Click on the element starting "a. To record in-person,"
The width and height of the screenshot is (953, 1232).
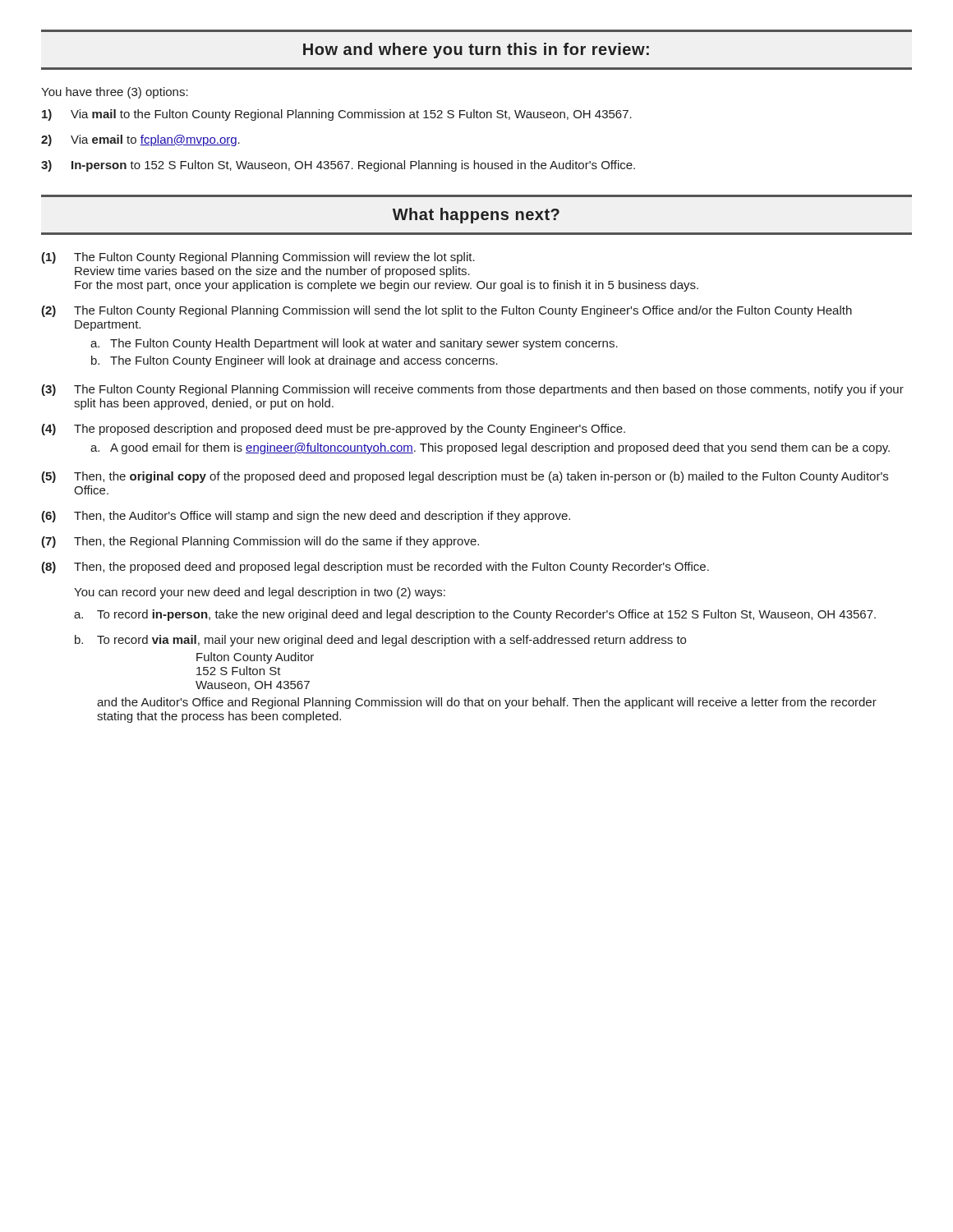coord(493,614)
